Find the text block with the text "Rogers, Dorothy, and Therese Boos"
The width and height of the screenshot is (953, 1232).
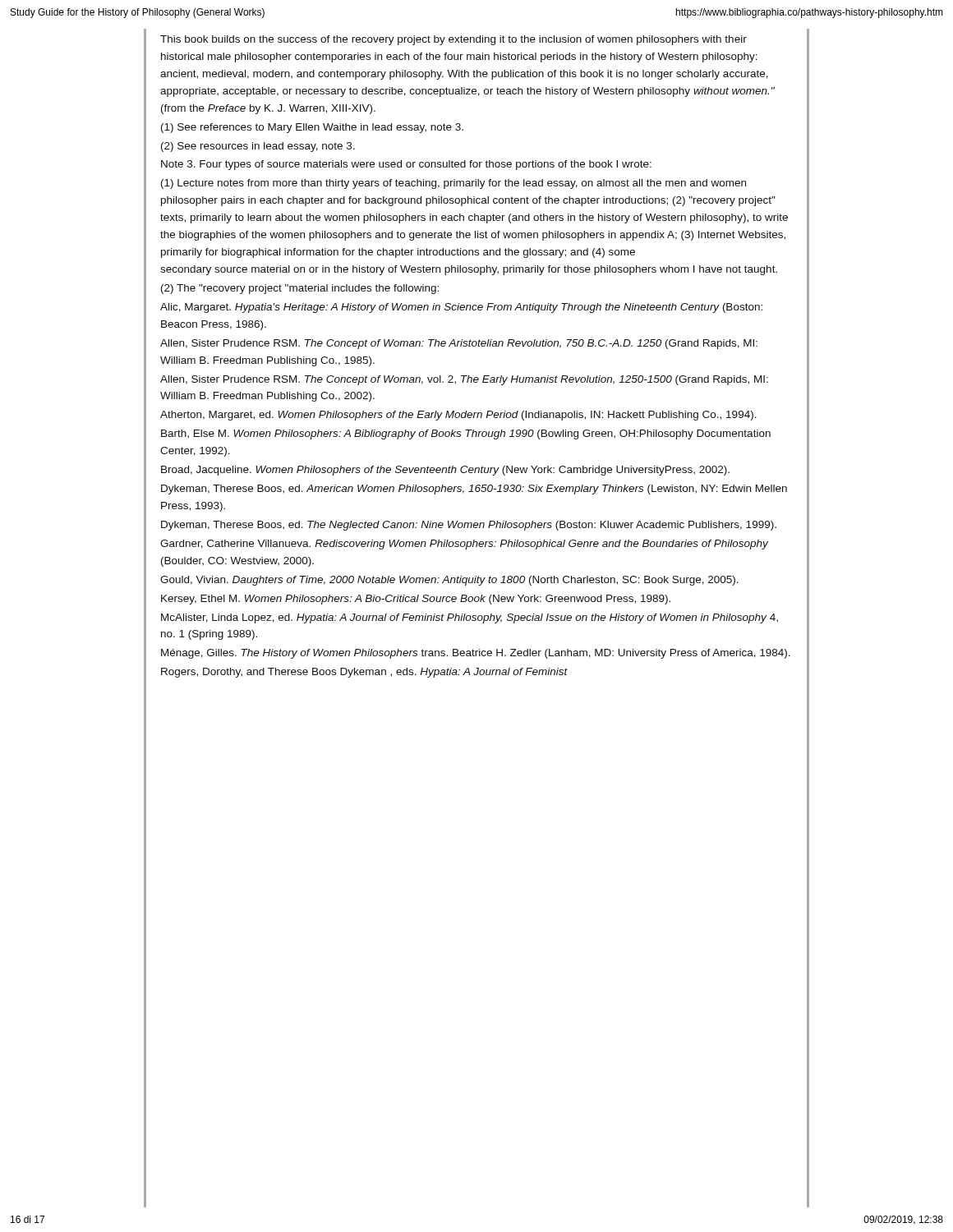coord(364,672)
